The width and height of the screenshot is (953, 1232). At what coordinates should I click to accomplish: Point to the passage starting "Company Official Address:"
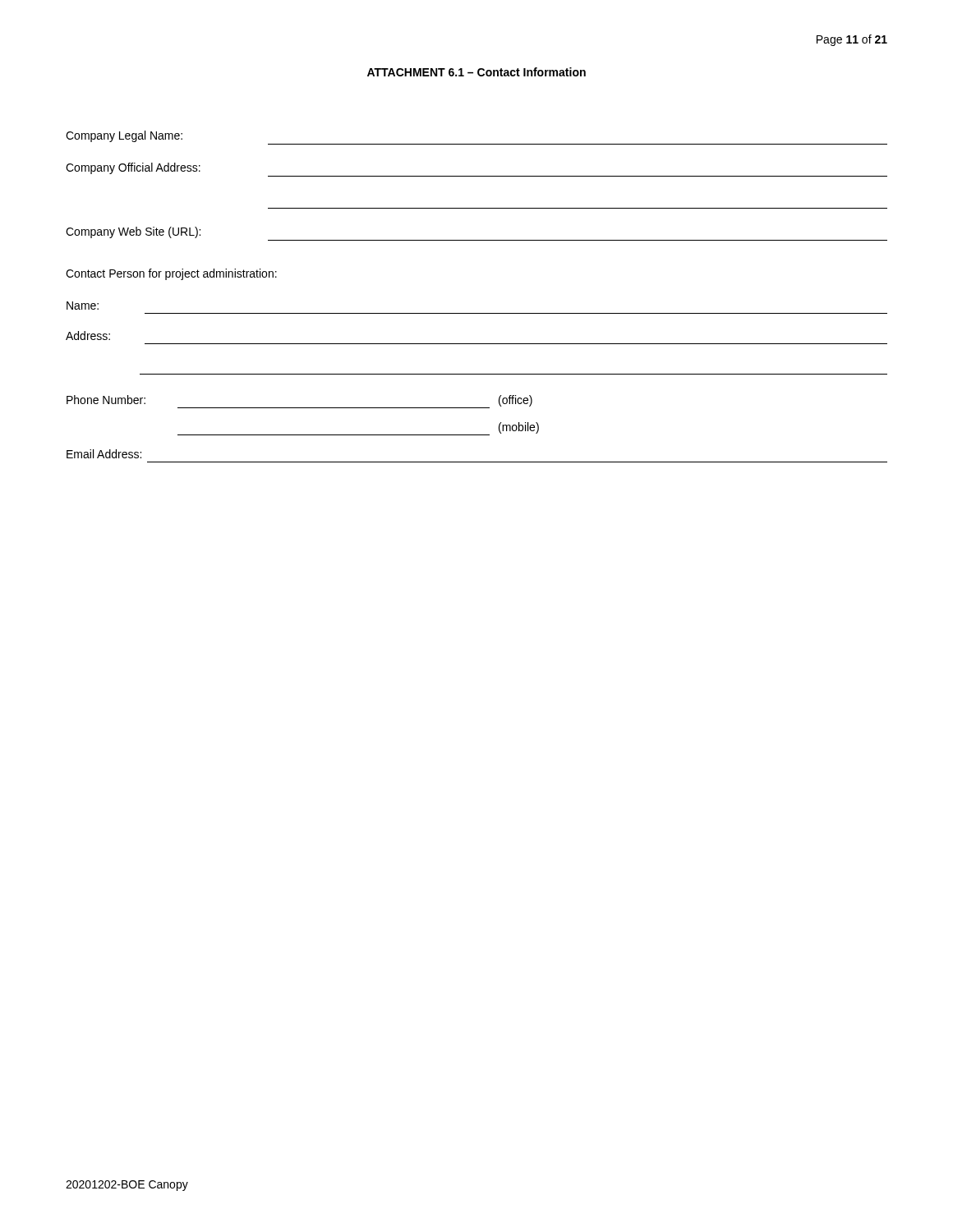pyautogui.click(x=476, y=168)
